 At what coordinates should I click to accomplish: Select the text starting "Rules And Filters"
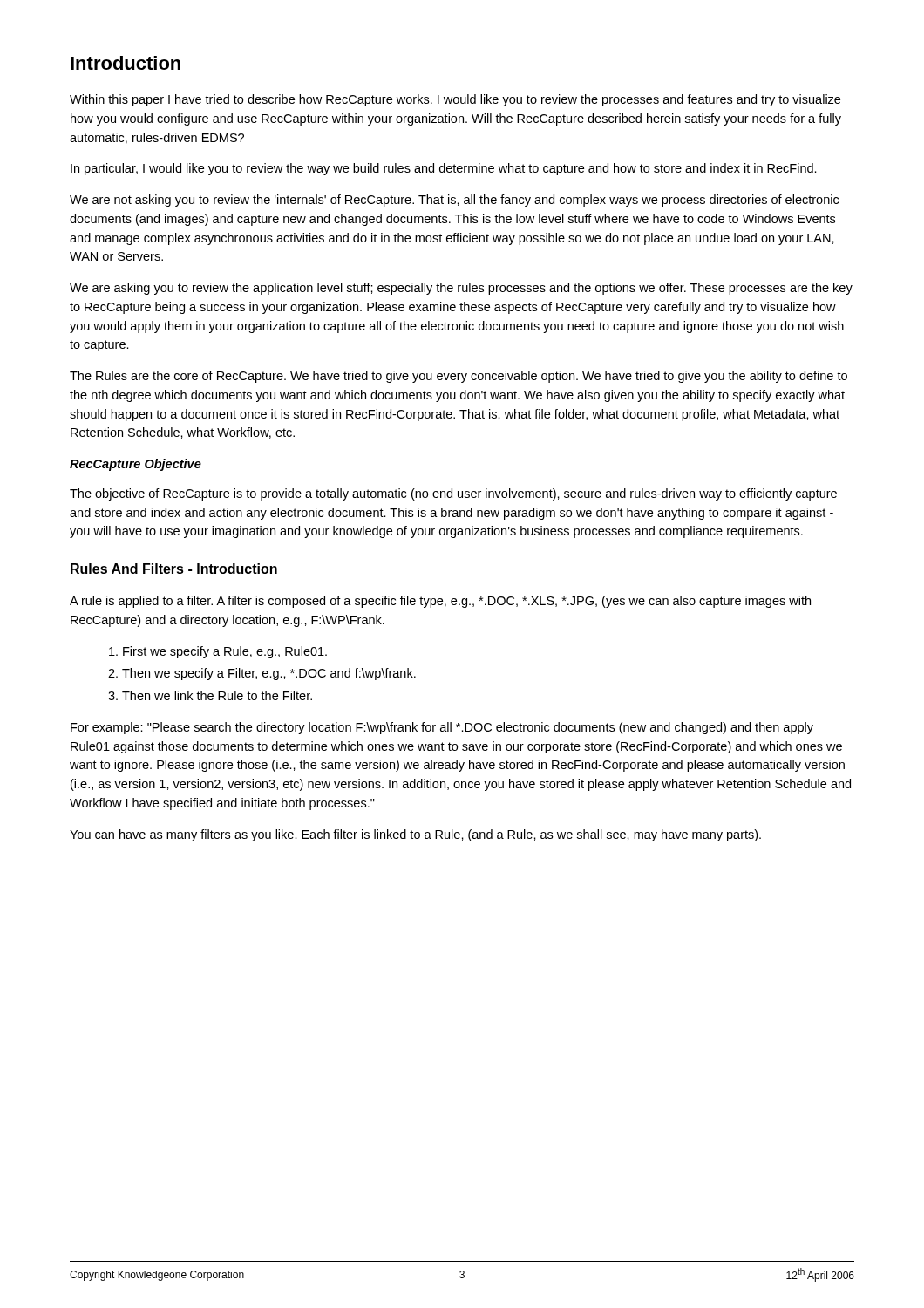pyautogui.click(x=174, y=569)
